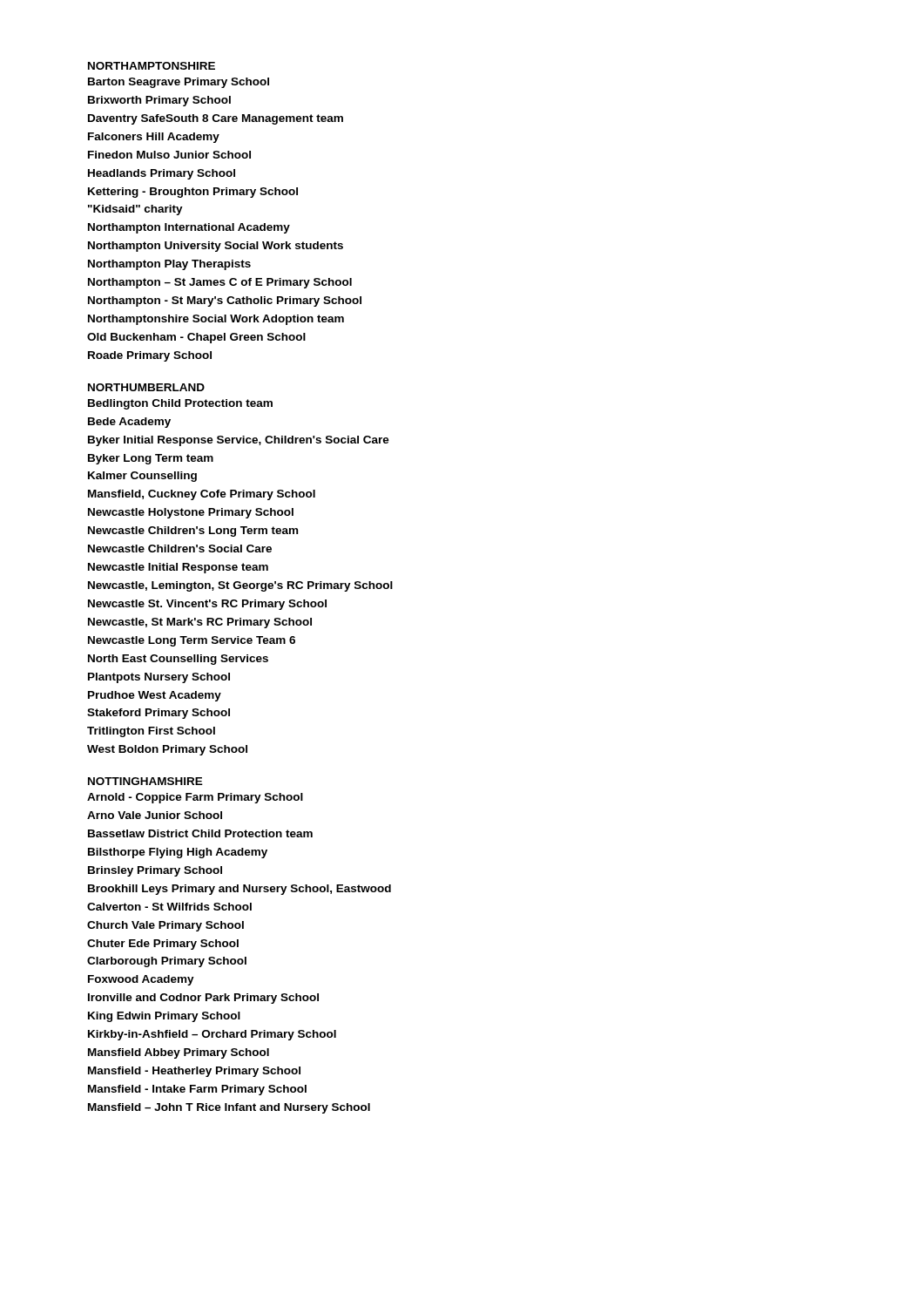Navigate to the passage starting "Tritlington First School"

click(151, 731)
